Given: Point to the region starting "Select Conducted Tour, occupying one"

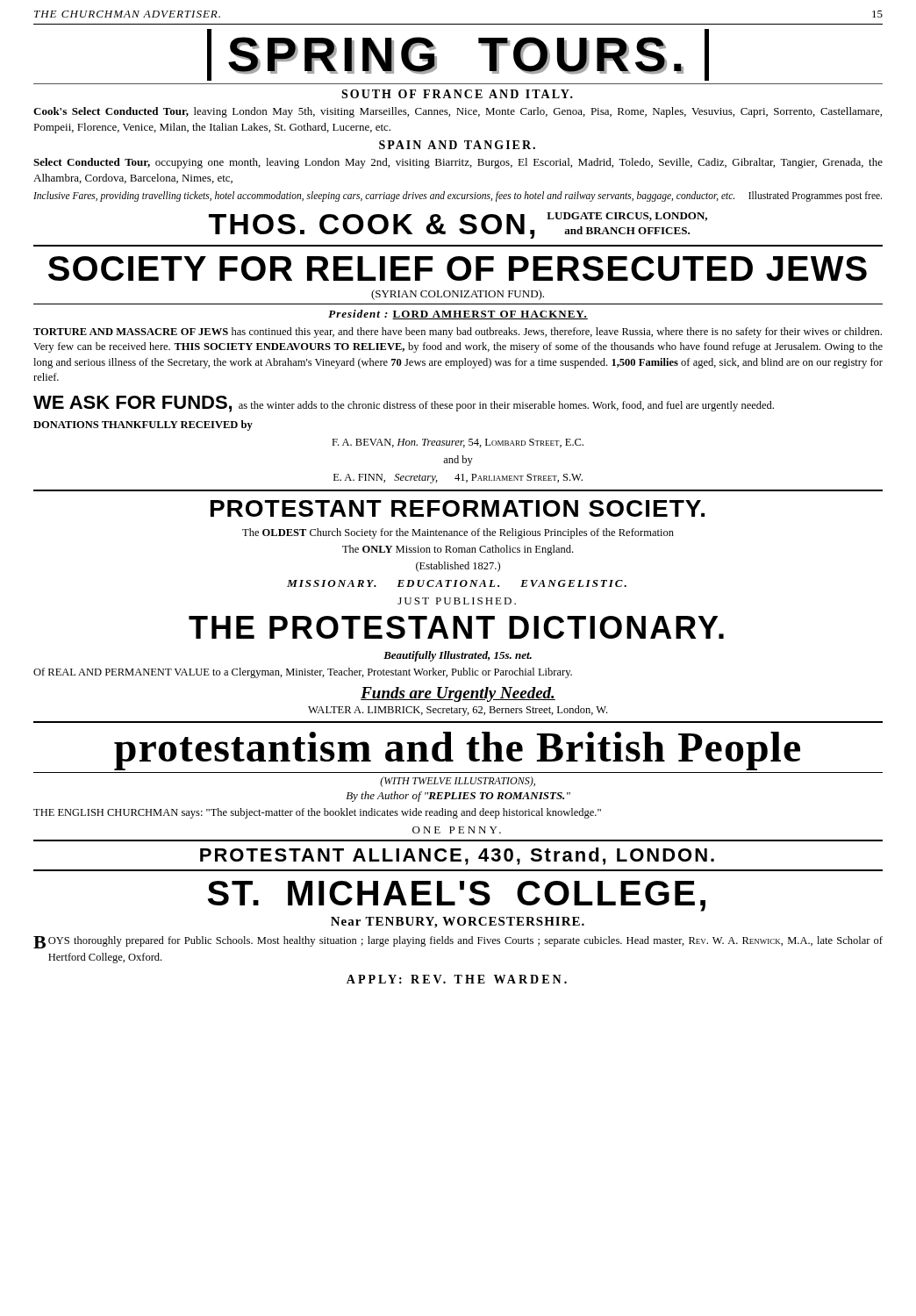Looking at the screenshot, I should coord(458,170).
